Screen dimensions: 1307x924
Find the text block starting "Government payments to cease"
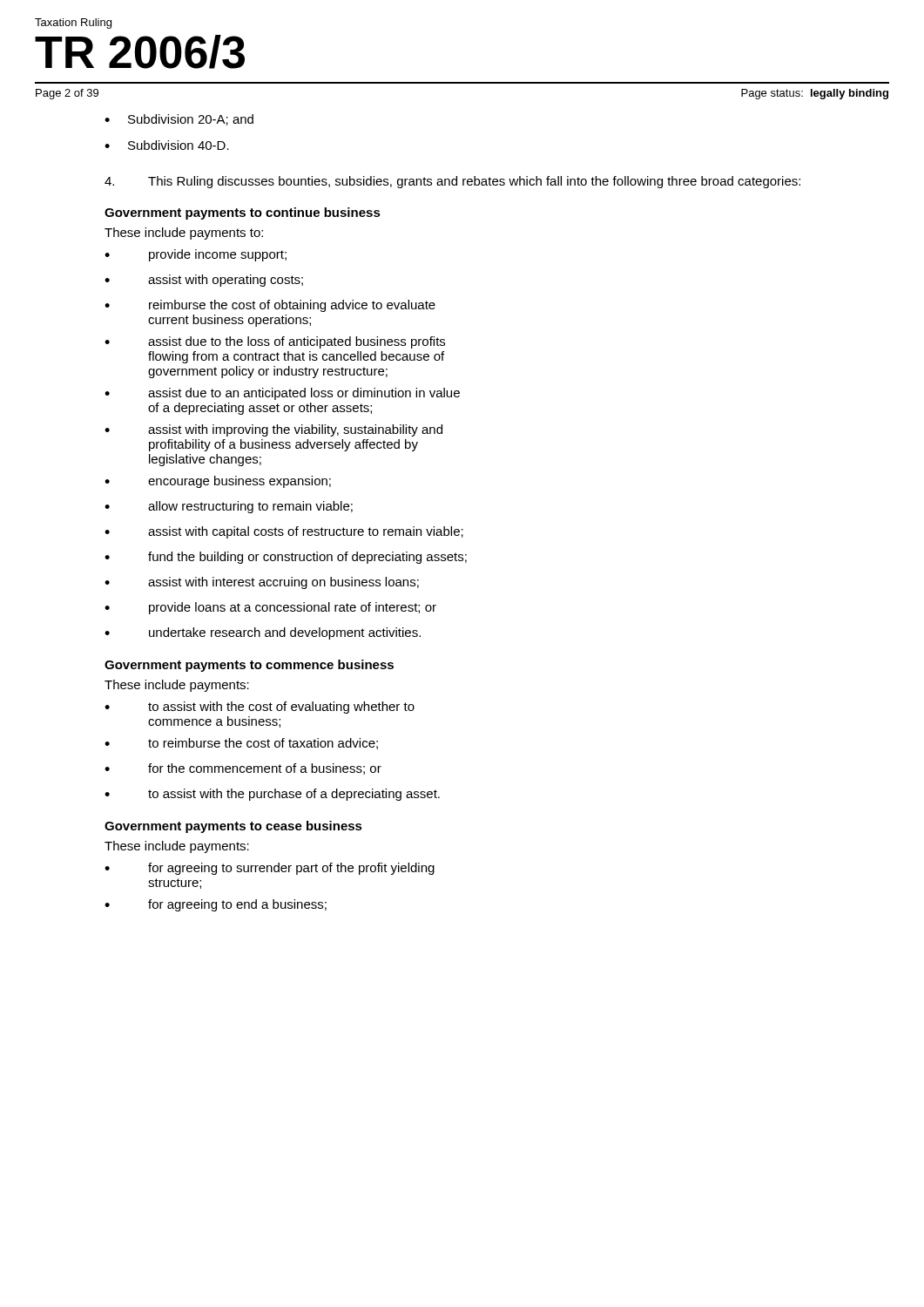tap(233, 825)
